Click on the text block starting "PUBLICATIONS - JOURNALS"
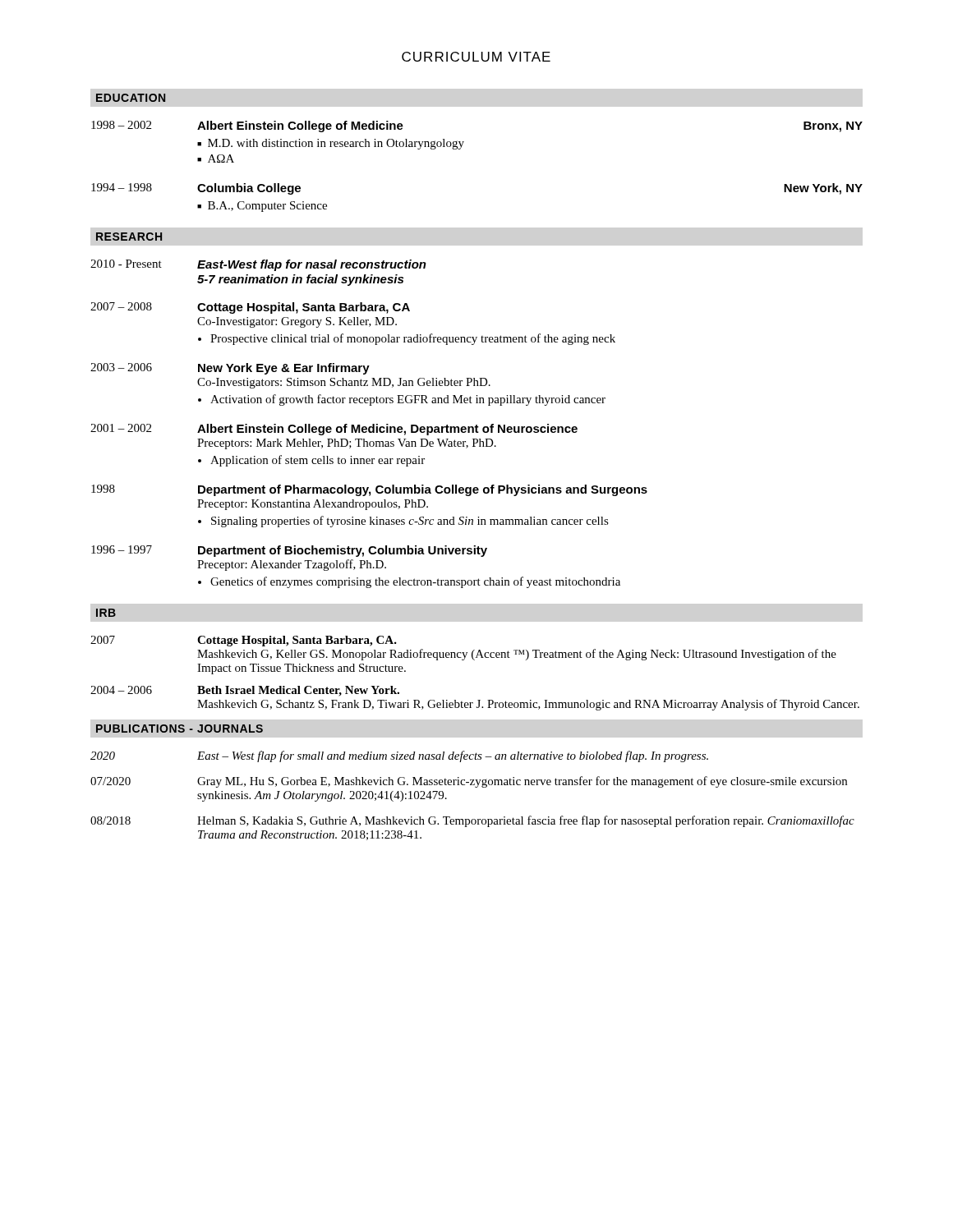This screenshot has width=953, height=1232. coord(179,729)
